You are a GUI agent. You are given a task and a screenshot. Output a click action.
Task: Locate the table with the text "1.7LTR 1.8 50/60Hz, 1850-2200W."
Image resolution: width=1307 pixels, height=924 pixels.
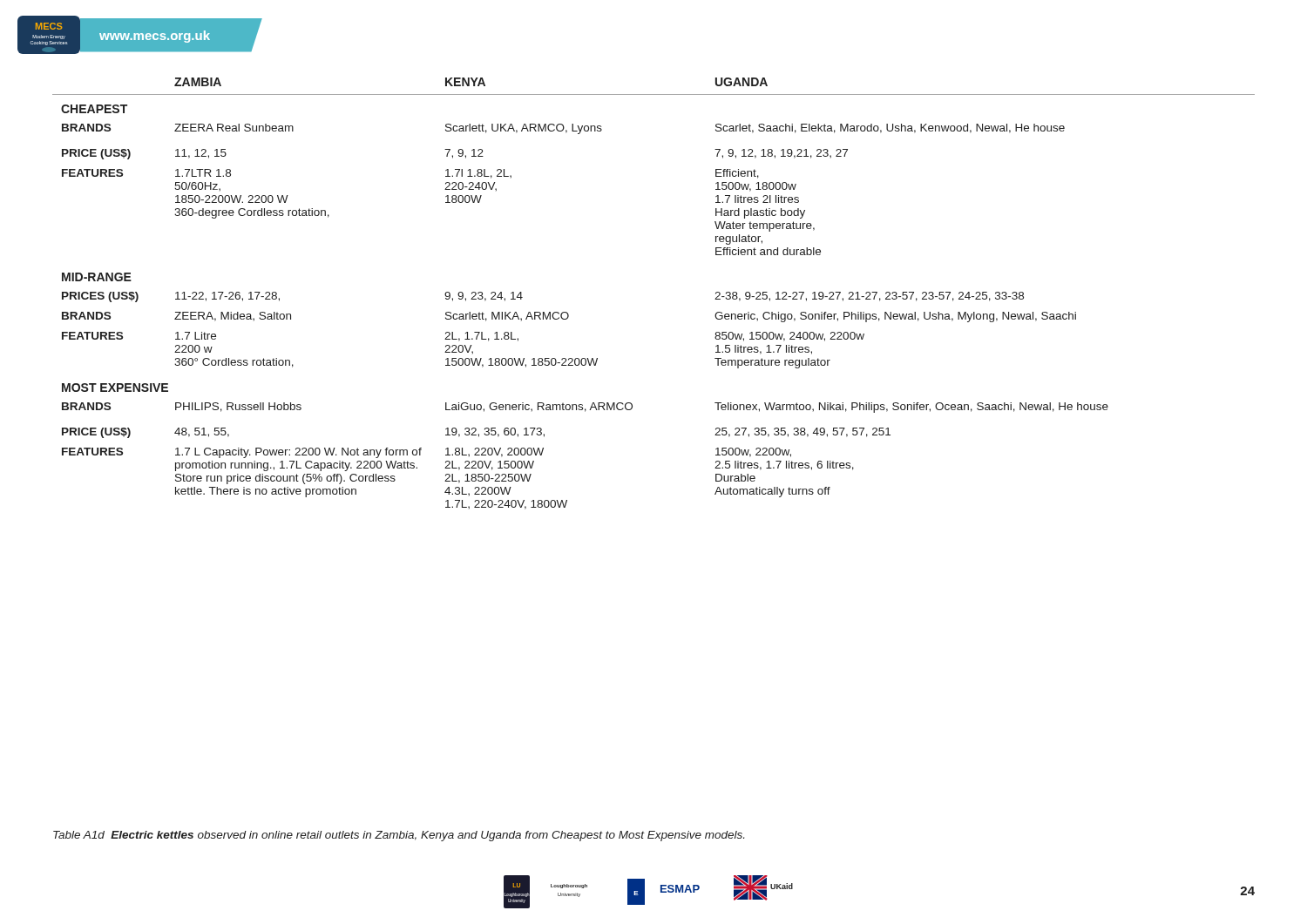[x=654, y=292]
